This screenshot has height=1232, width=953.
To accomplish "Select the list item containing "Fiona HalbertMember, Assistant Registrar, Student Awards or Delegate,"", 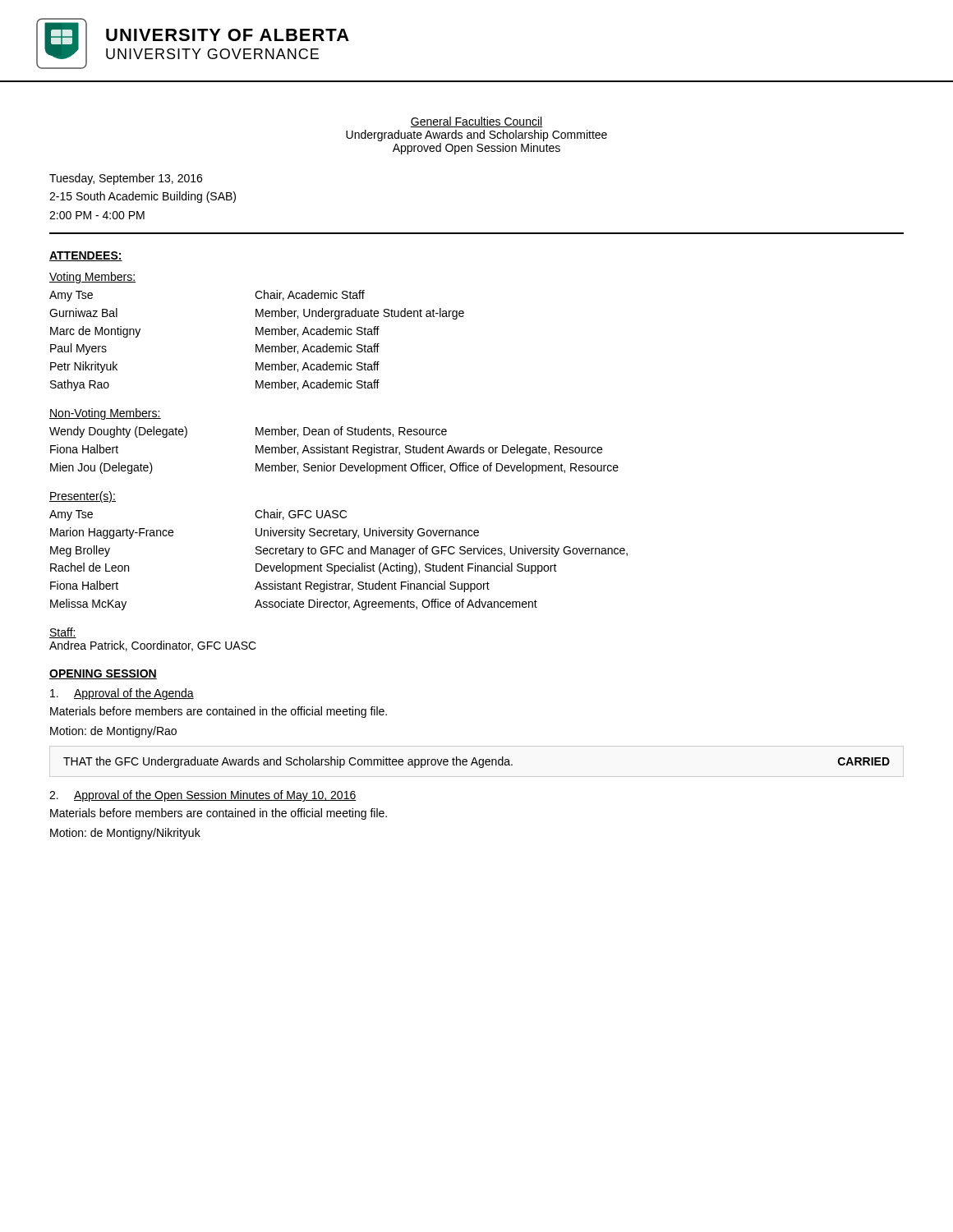I will click(x=476, y=450).
